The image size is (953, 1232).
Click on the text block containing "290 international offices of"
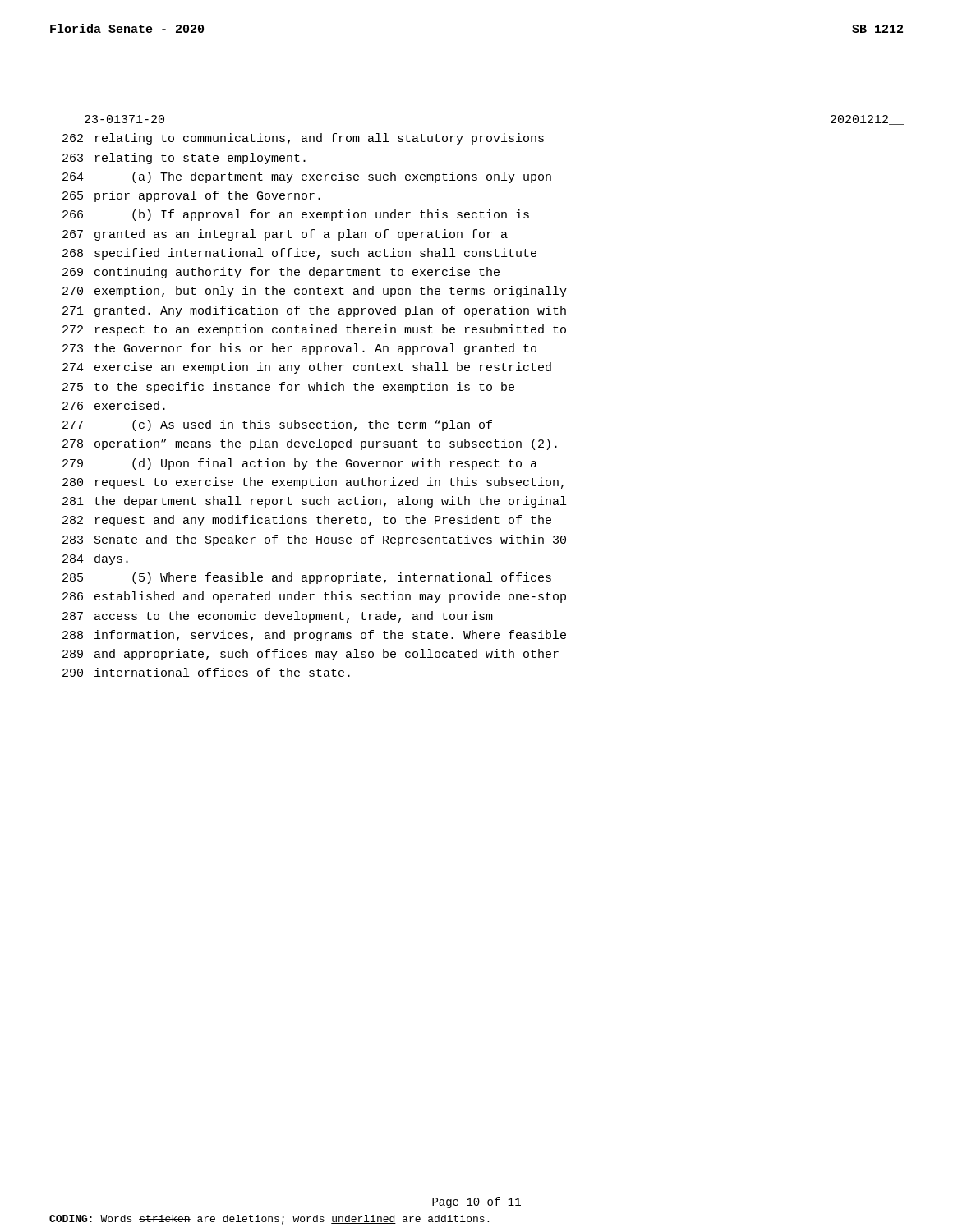[x=206, y=672]
